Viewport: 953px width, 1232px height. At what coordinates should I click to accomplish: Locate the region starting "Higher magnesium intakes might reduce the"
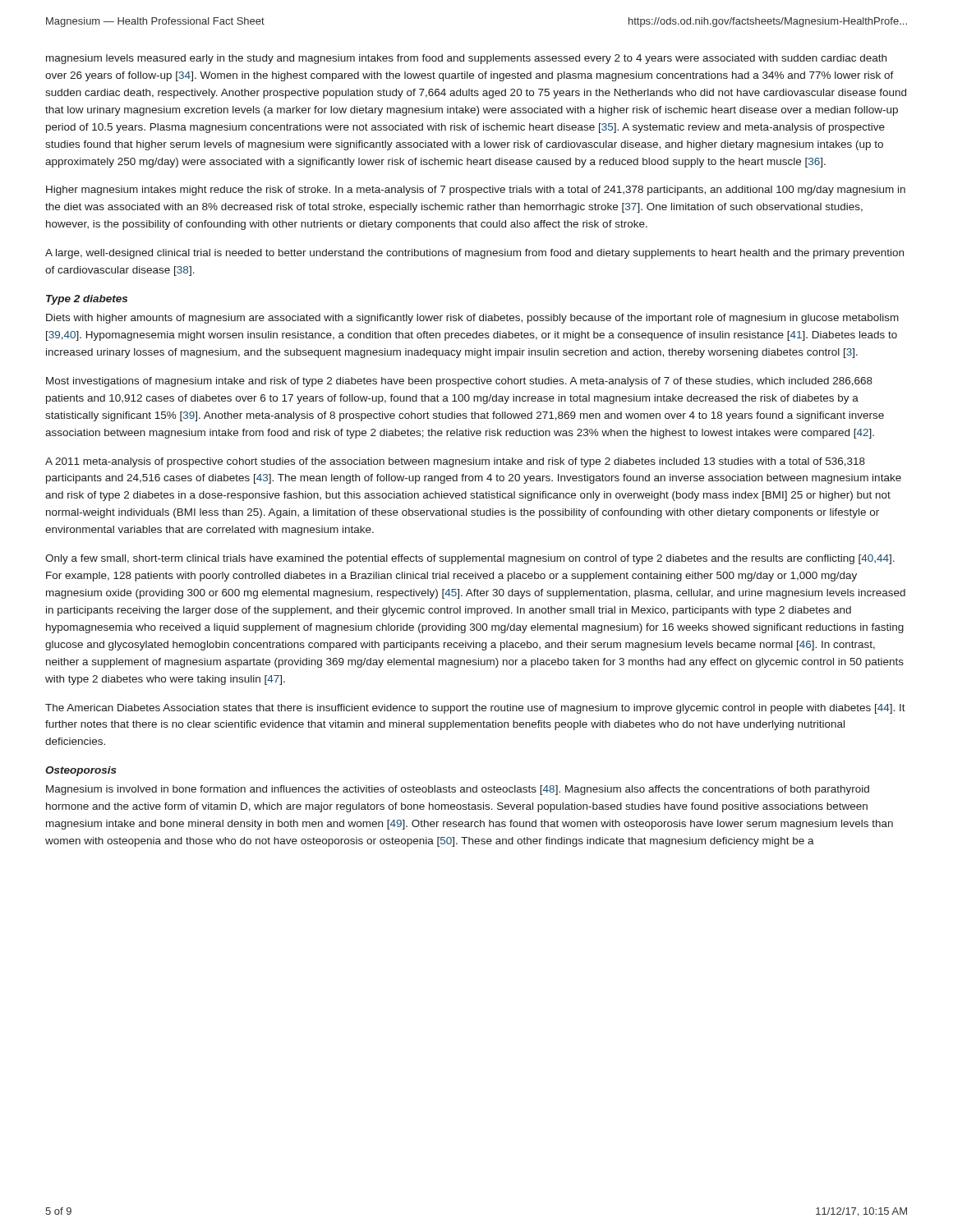tap(476, 208)
